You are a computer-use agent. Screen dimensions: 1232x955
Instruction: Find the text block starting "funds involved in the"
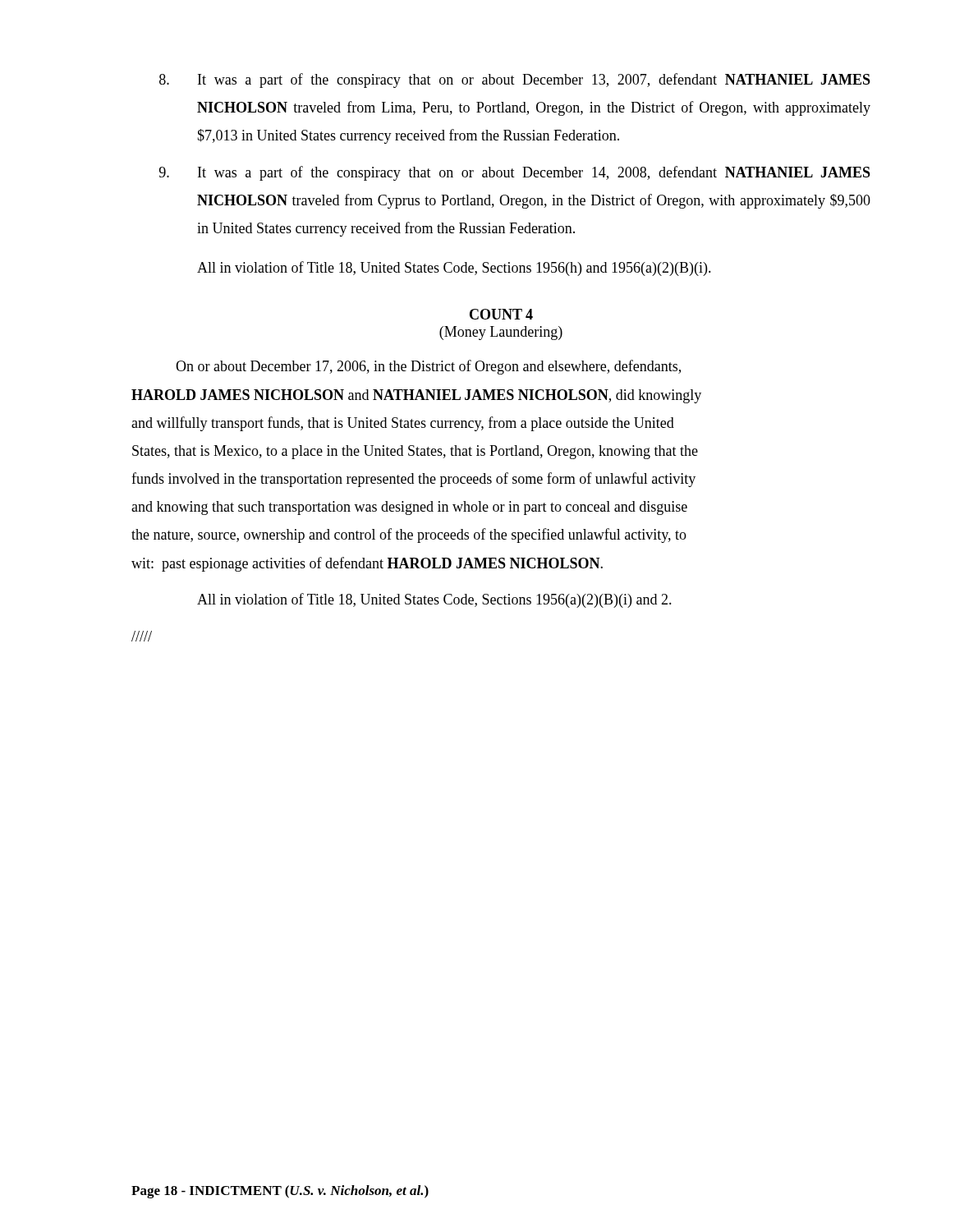click(x=414, y=479)
